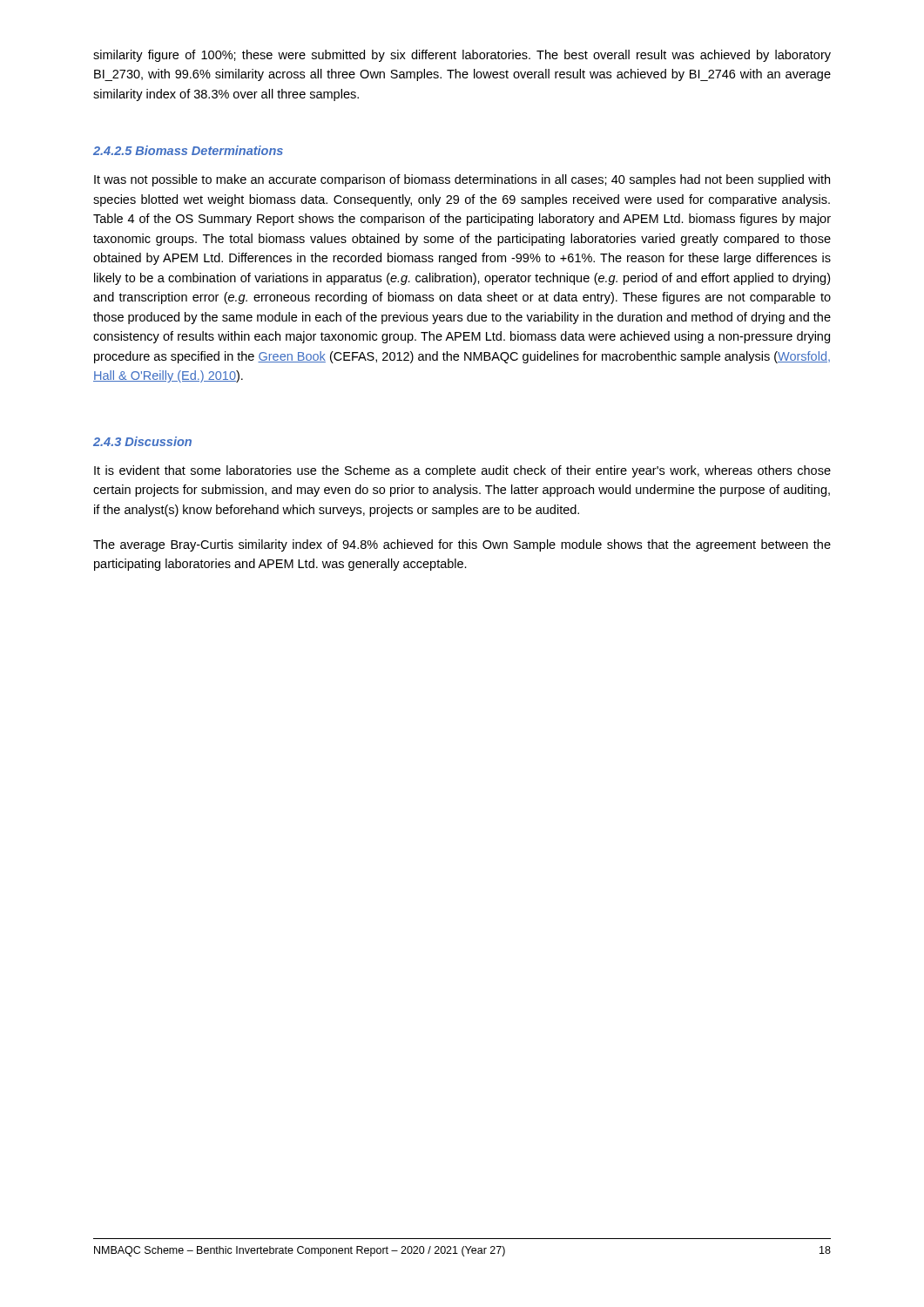Click on the text block with the text "similarity figure of 100%; these"
Viewport: 924px width, 1307px height.
pos(462,74)
